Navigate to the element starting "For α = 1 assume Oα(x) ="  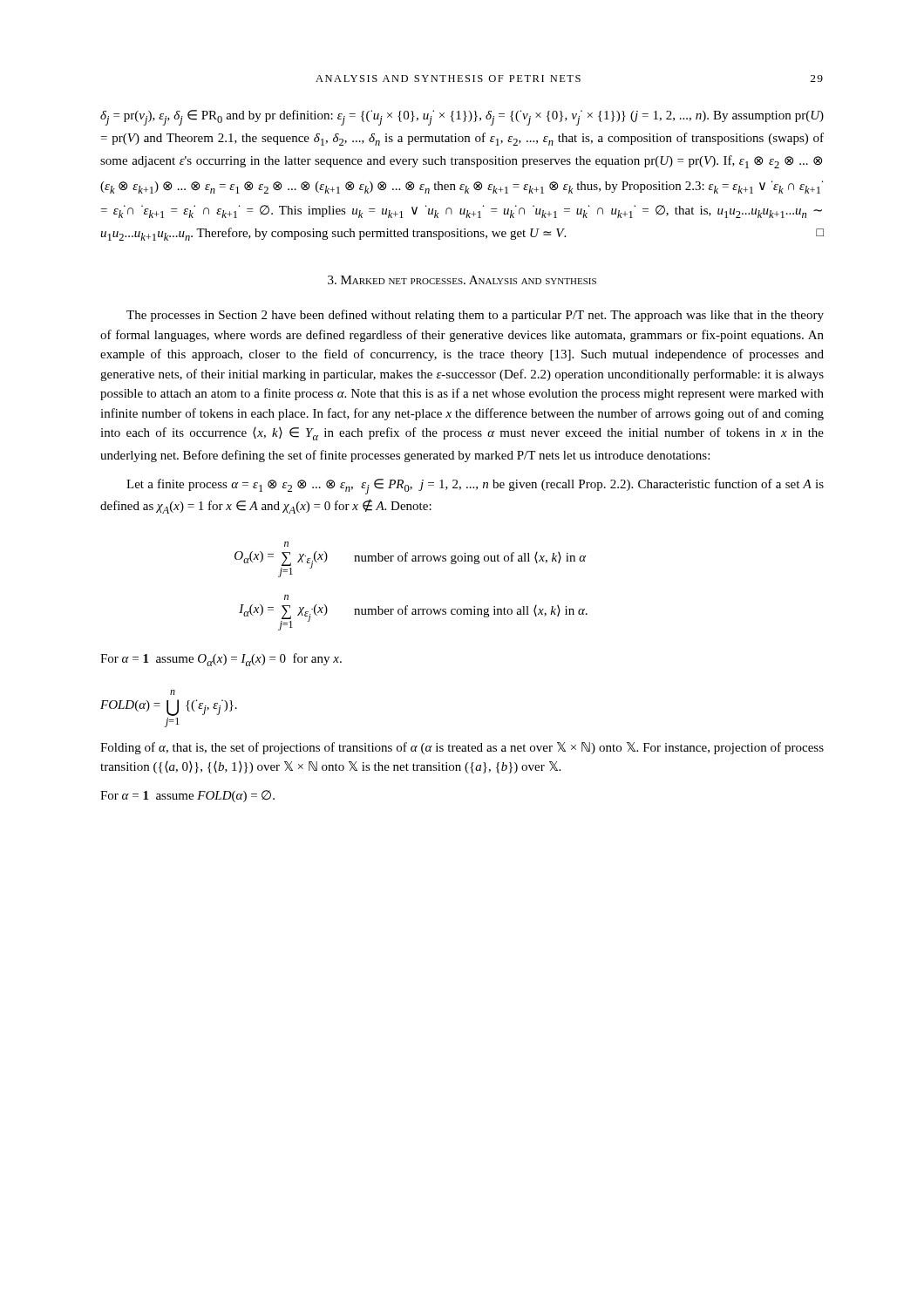click(x=221, y=660)
